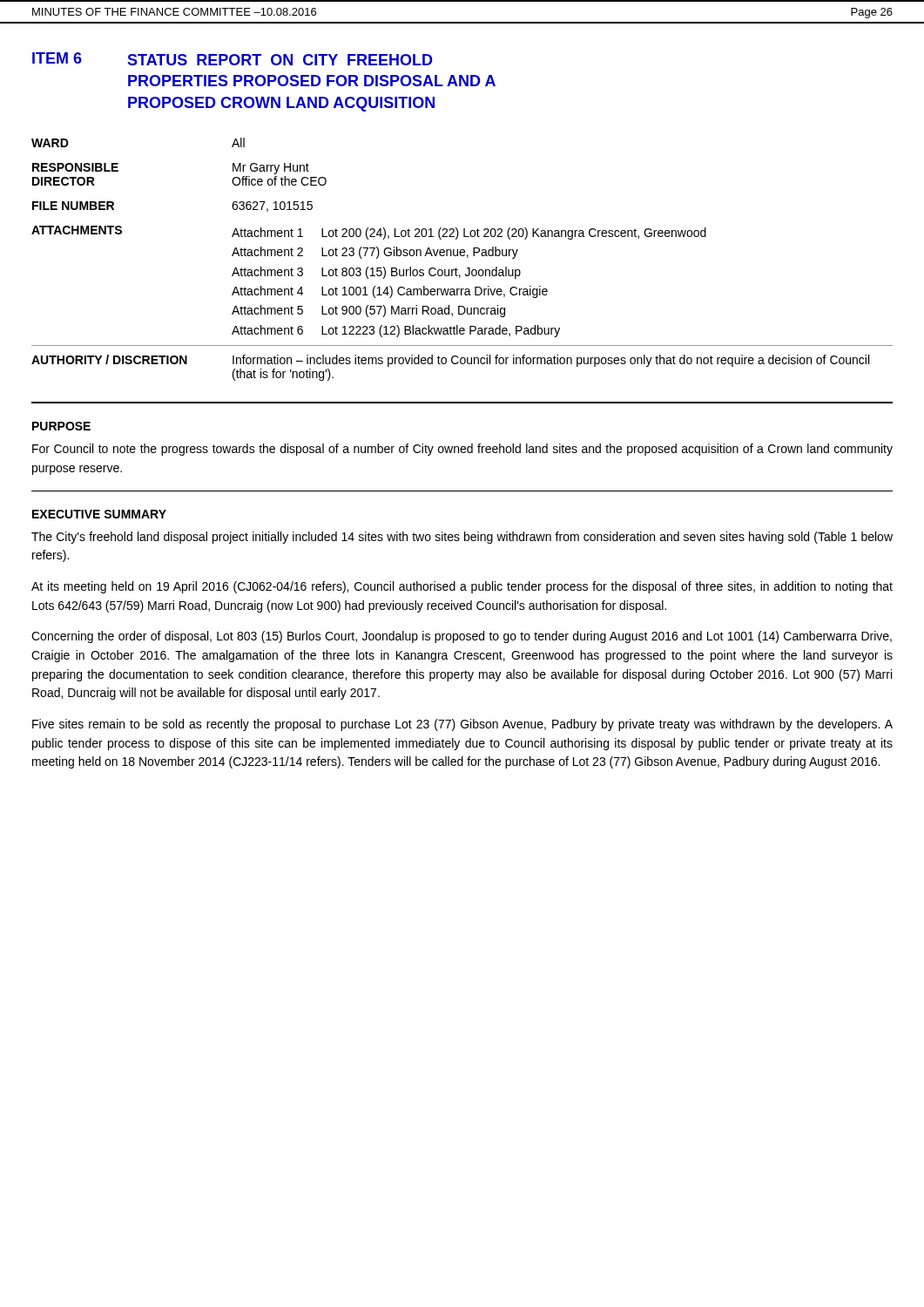This screenshot has height=1307, width=924.
Task: Where is the passage that starts "At its meeting held on 19 April"?
Action: tap(462, 596)
